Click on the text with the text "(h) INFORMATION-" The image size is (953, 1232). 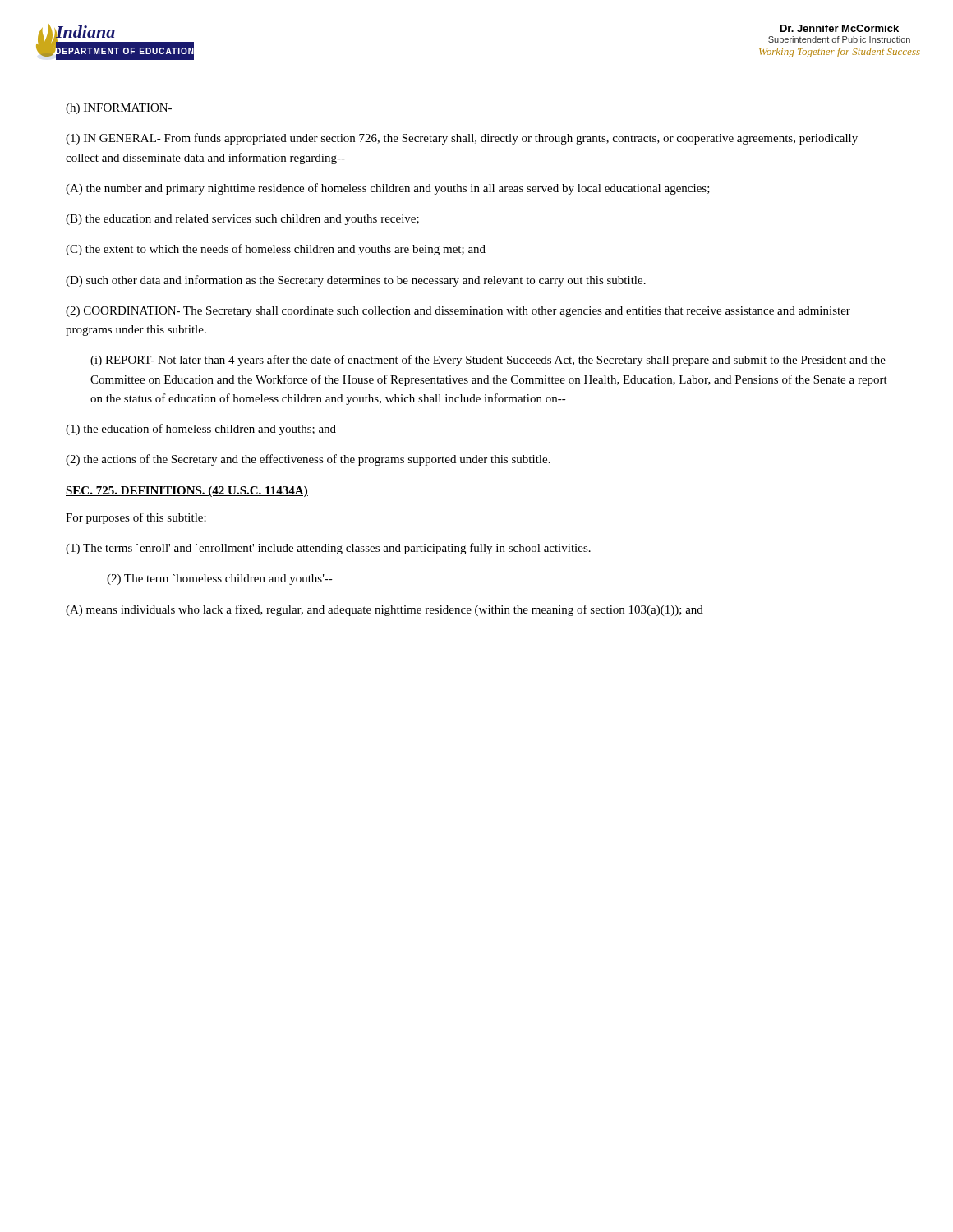[119, 109]
